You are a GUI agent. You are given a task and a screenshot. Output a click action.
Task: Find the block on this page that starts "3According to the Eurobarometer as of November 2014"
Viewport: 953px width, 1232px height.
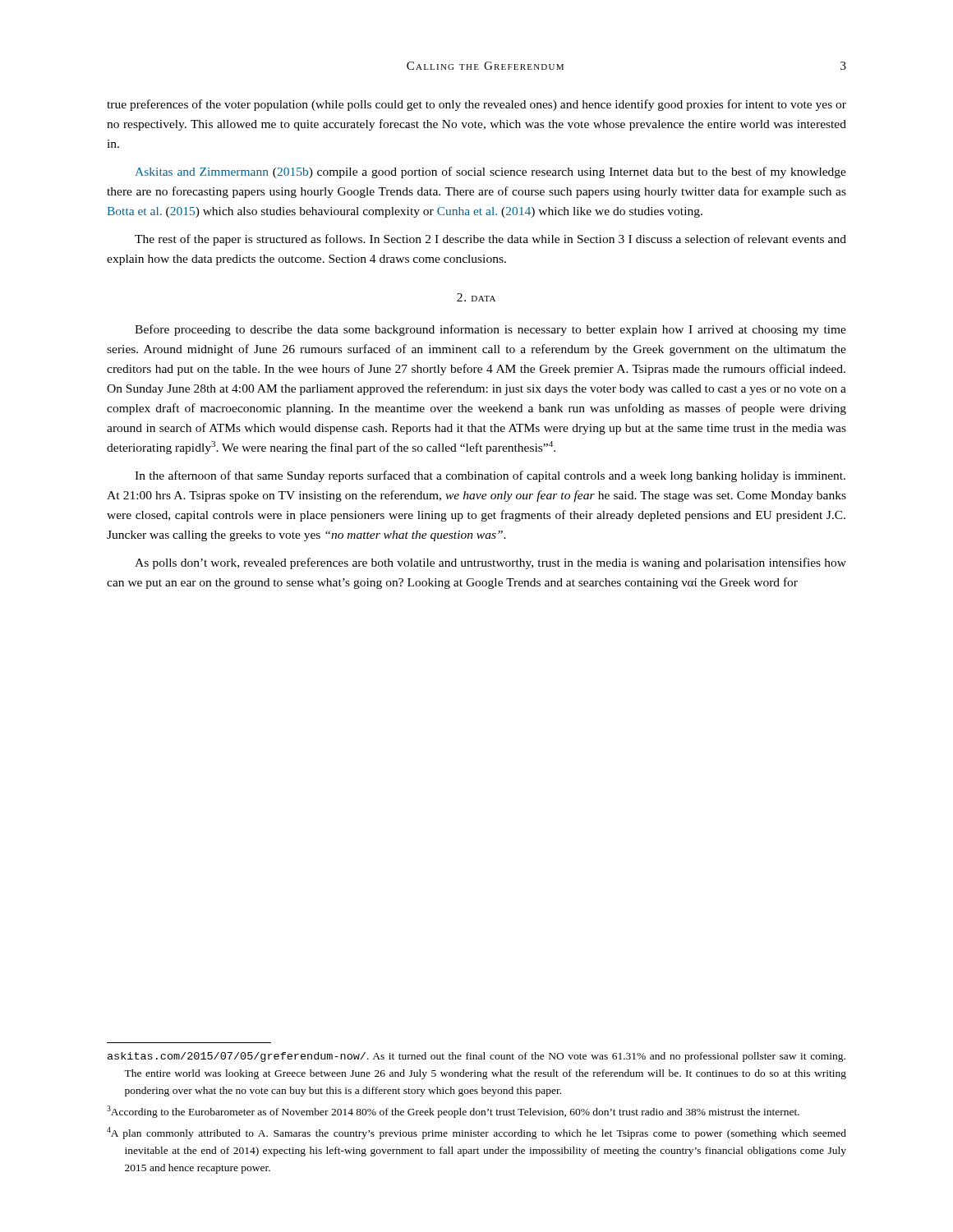(476, 1113)
